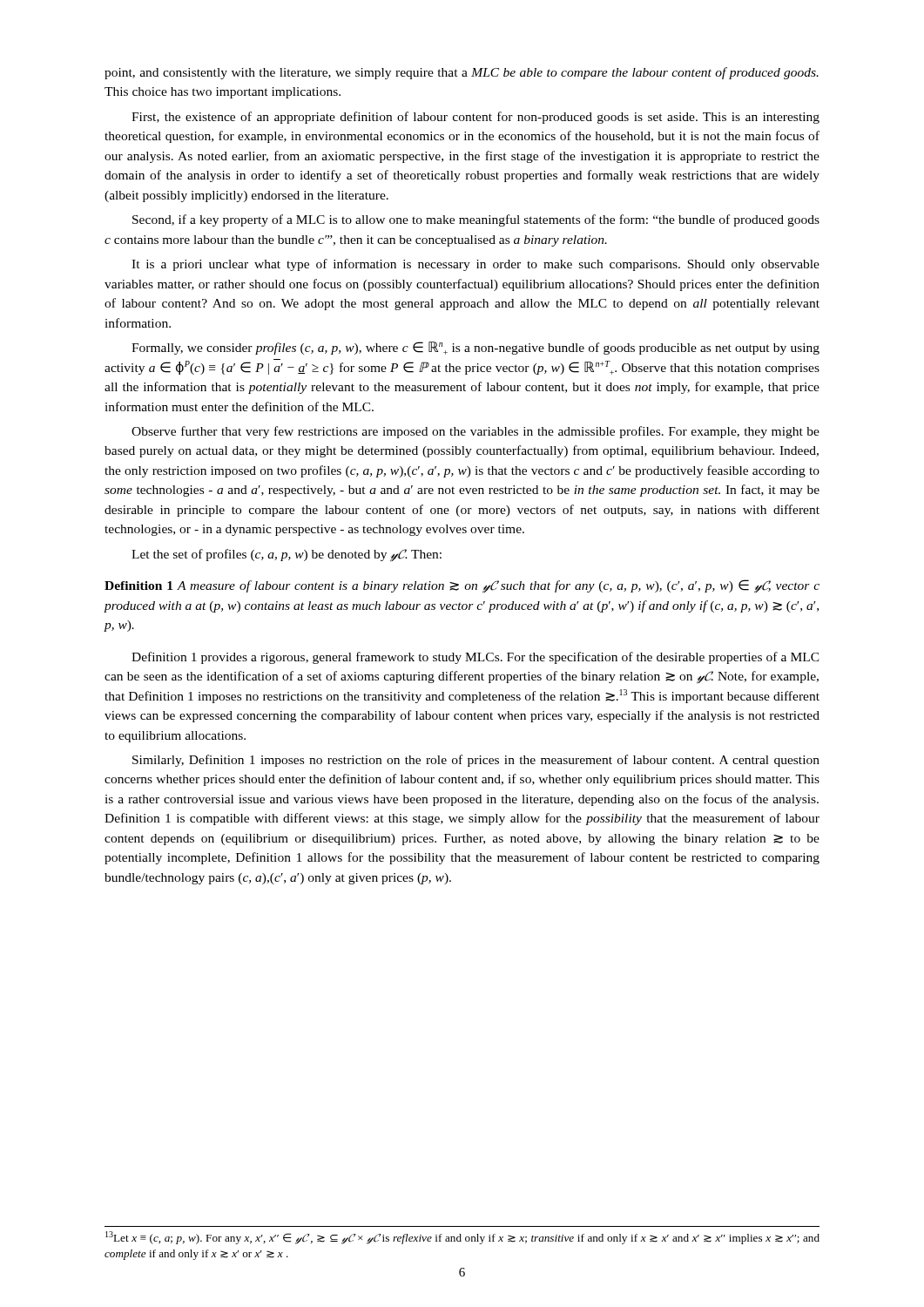
Task: Locate the text block that says "Observe further that very few restrictions"
Action: point(462,480)
